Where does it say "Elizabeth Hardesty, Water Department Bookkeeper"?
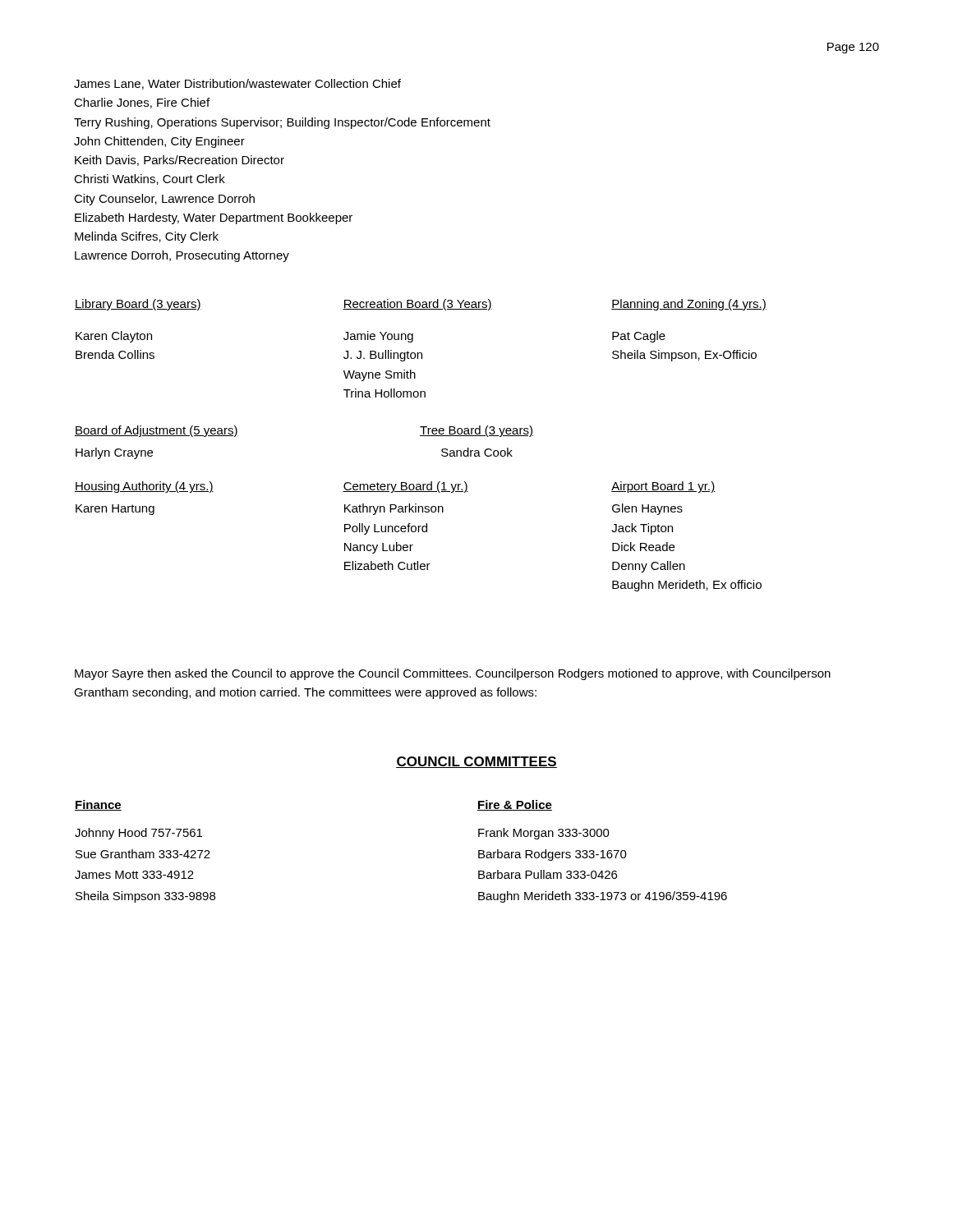Image resolution: width=953 pixels, height=1232 pixels. tap(213, 217)
